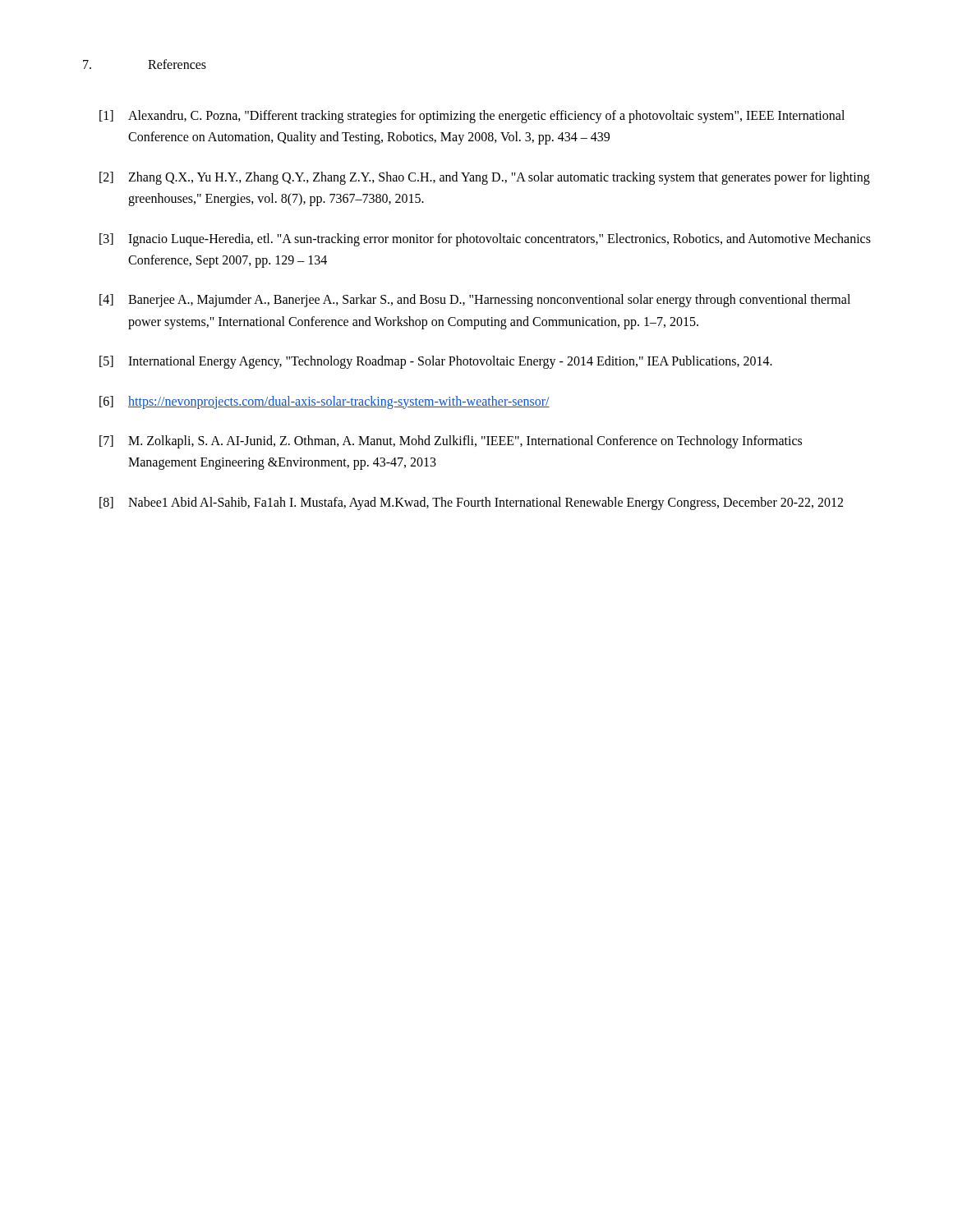This screenshot has width=953, height=1232.
Task: Click the section header
Action: 144,65
